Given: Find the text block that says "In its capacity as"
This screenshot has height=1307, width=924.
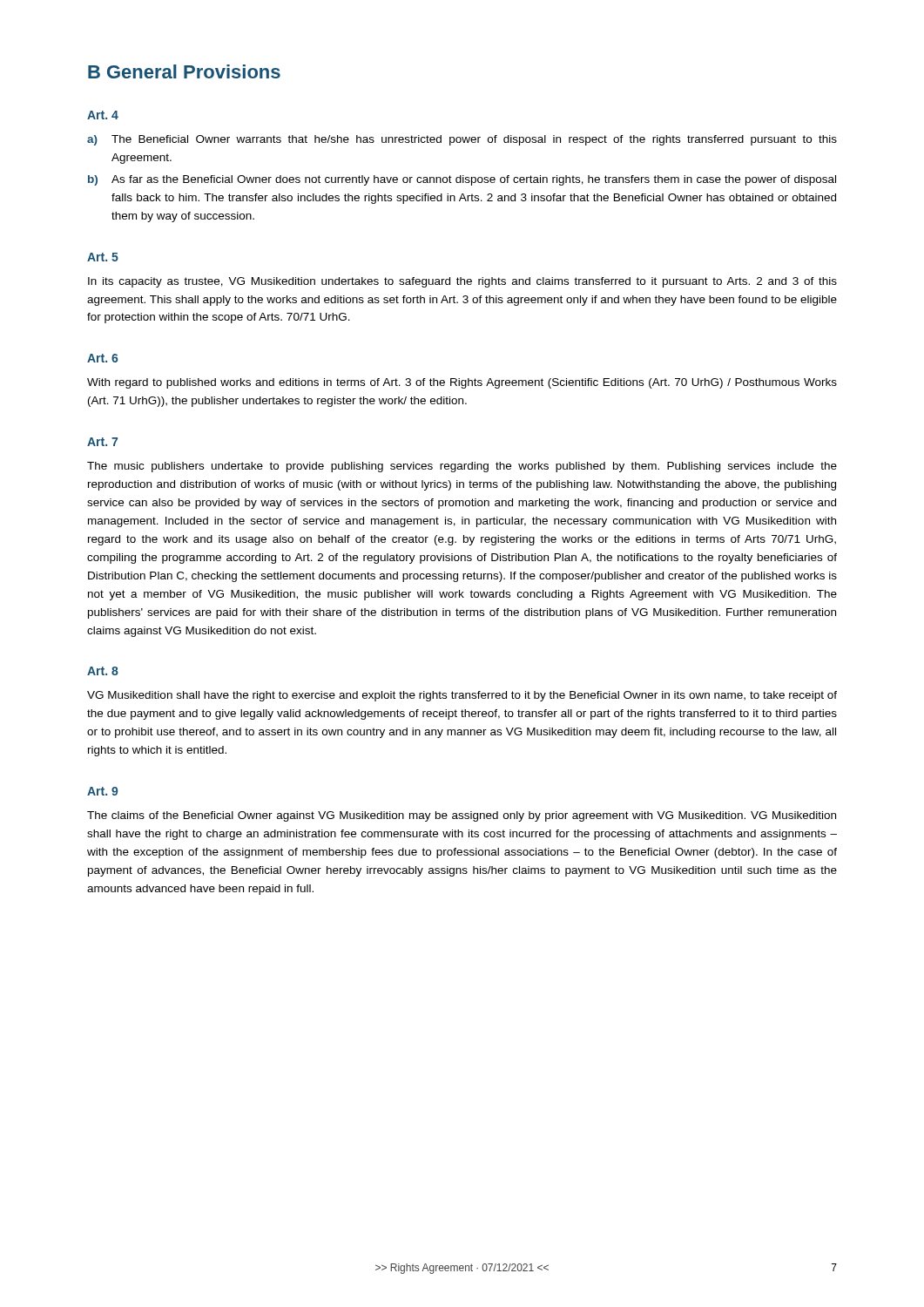Looking at the screenshot, I should coord(462,299).
